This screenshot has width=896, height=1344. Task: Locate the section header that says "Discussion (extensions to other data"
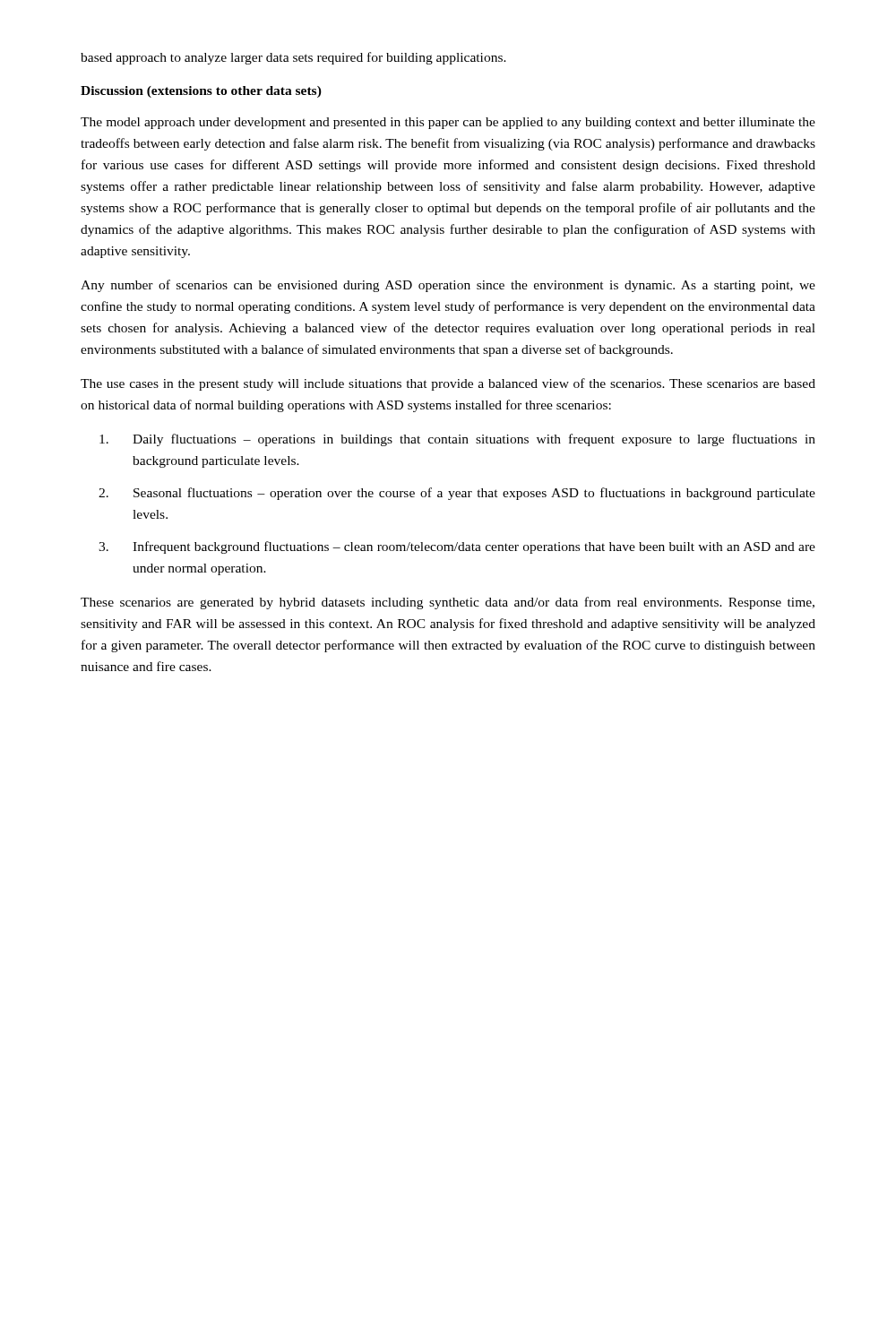(x=201, y=92)
